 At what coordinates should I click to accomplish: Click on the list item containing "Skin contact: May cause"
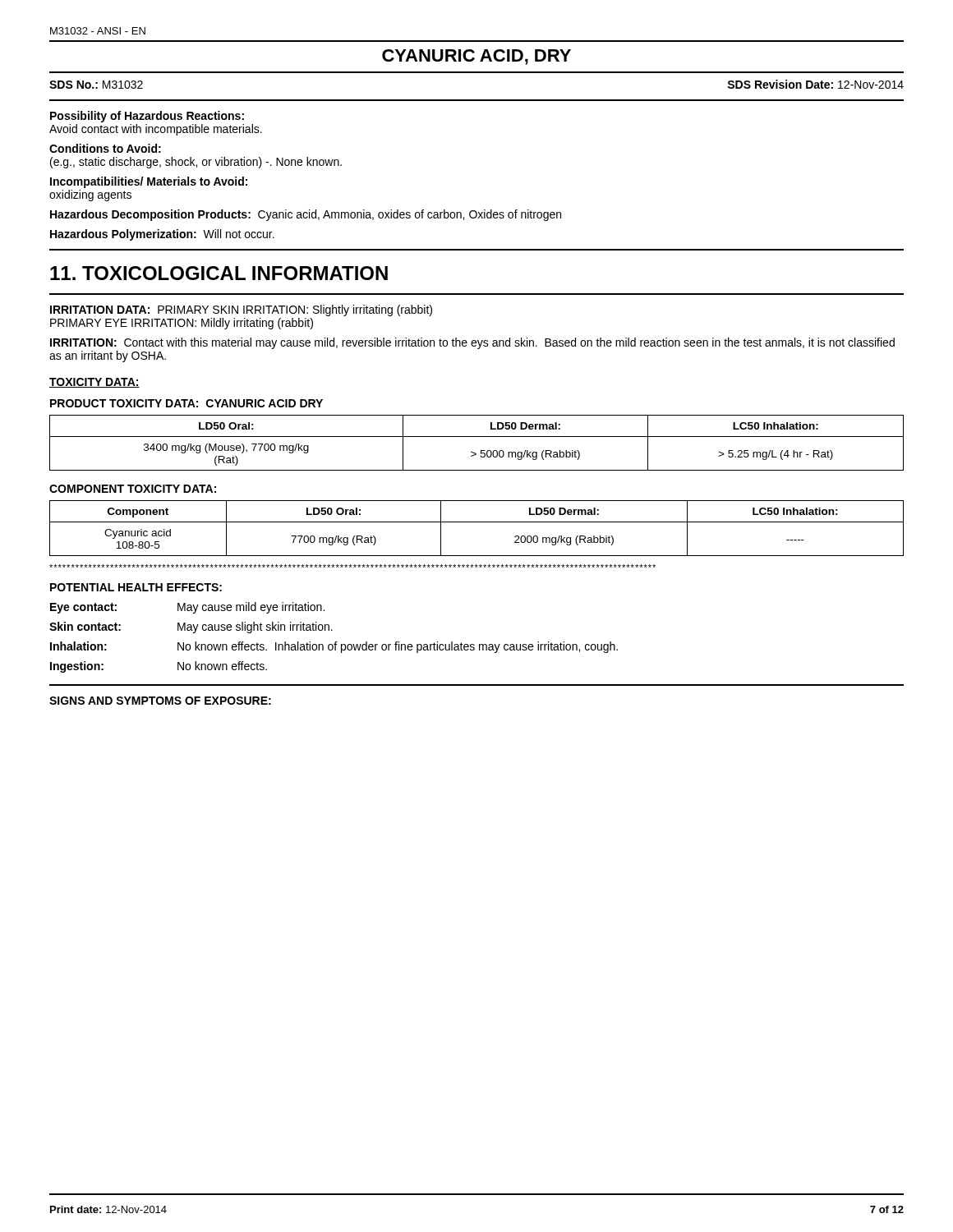tap(191, 627)
